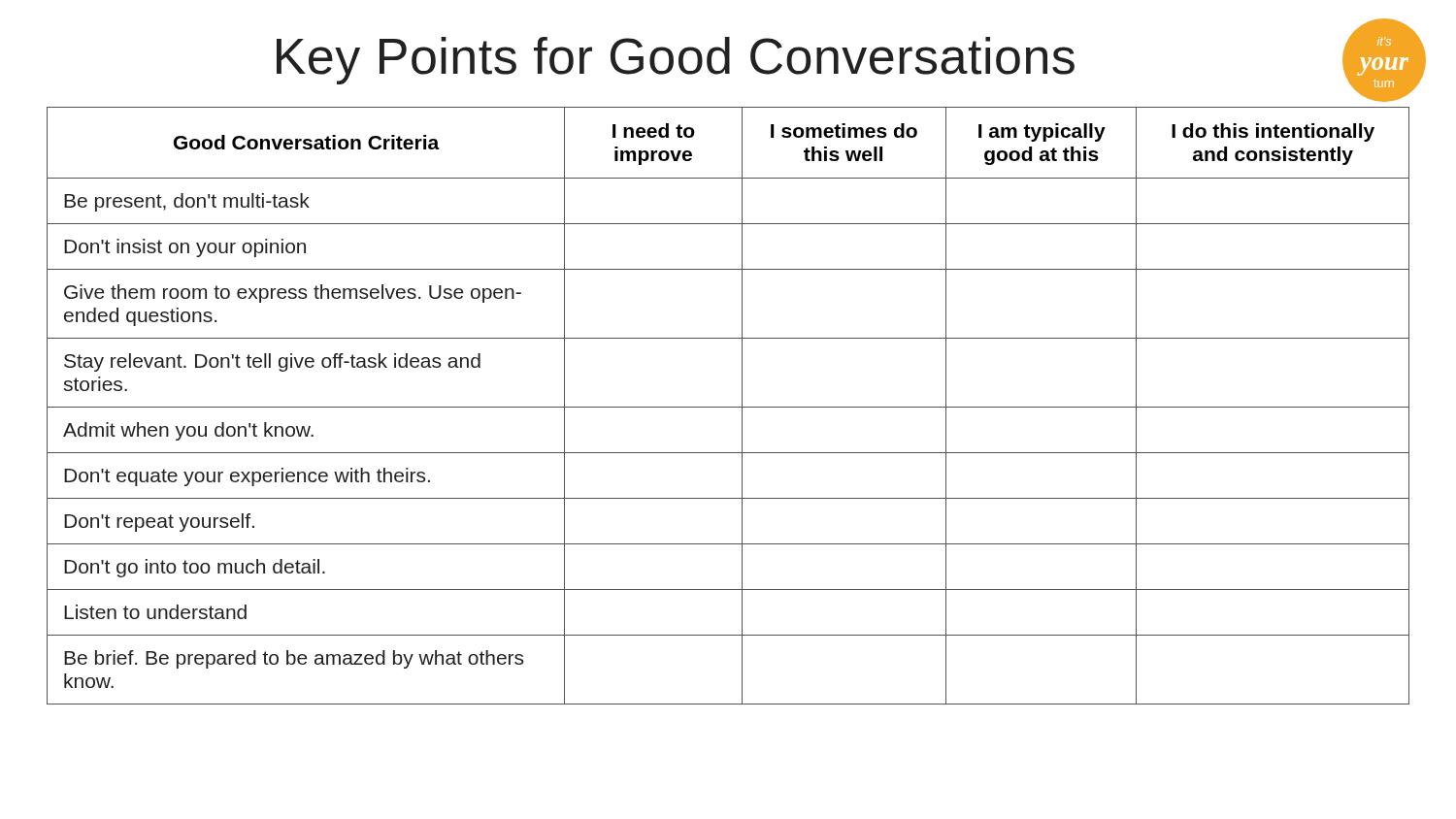Click on the table containing "Good Conversation Criteria"
The width and height of the screenshot is (1456, 819).
728,406
